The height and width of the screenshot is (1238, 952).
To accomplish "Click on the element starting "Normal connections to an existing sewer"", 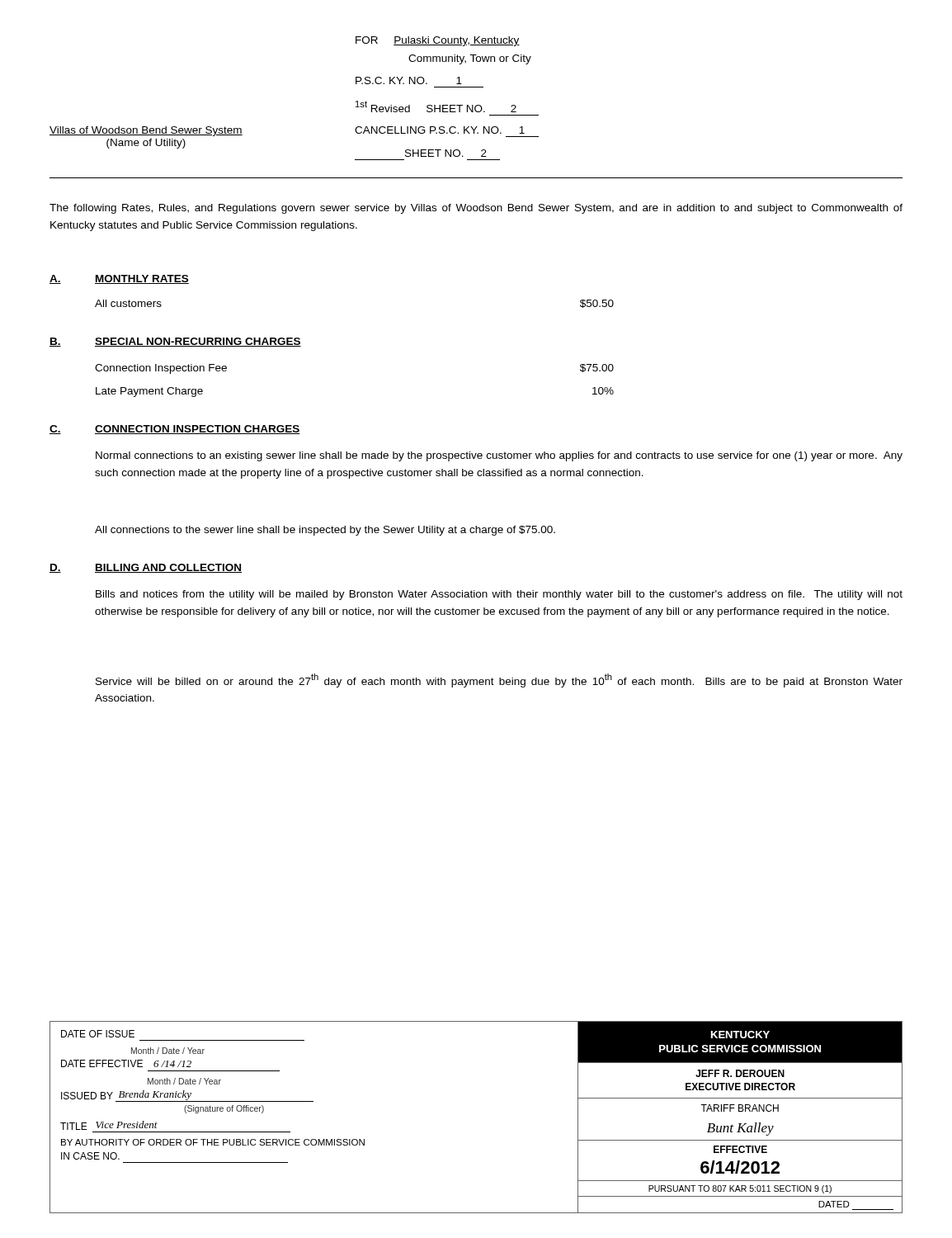I will coord(499,464).
